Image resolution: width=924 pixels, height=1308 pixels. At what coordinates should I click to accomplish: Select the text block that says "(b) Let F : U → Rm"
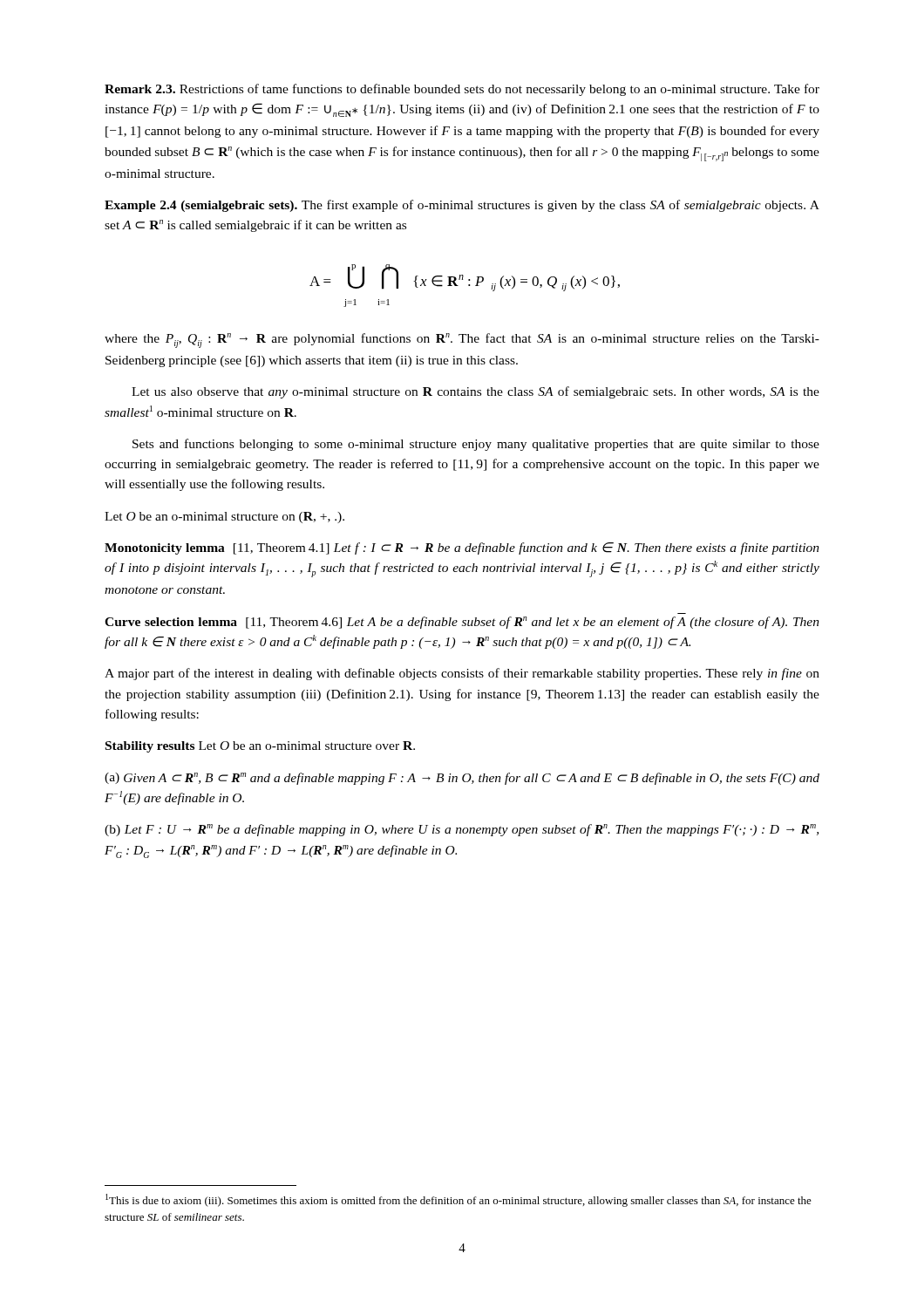[x=462, y=840]
